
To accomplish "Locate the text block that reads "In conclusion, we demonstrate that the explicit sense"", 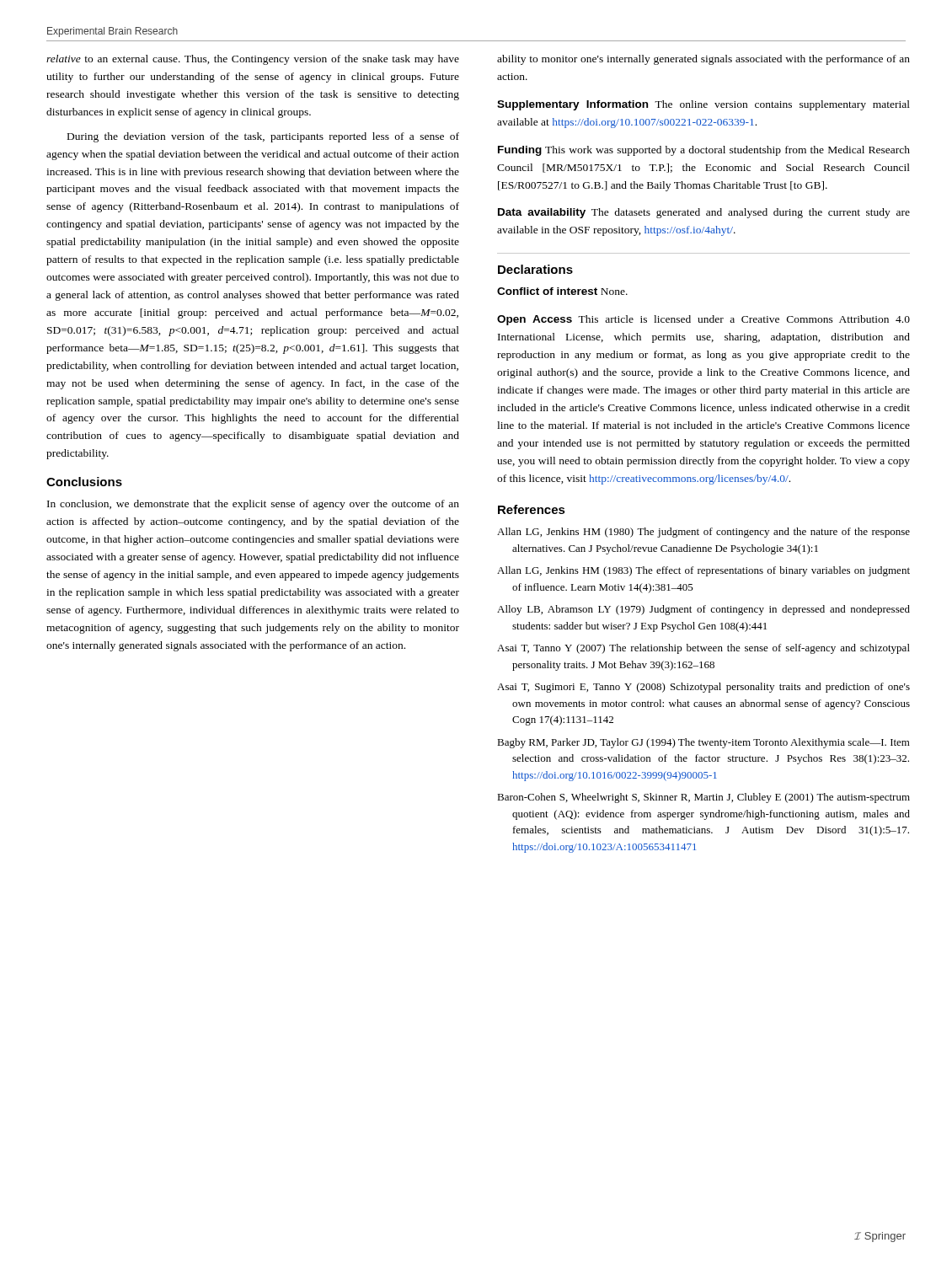I will point(253,575).
